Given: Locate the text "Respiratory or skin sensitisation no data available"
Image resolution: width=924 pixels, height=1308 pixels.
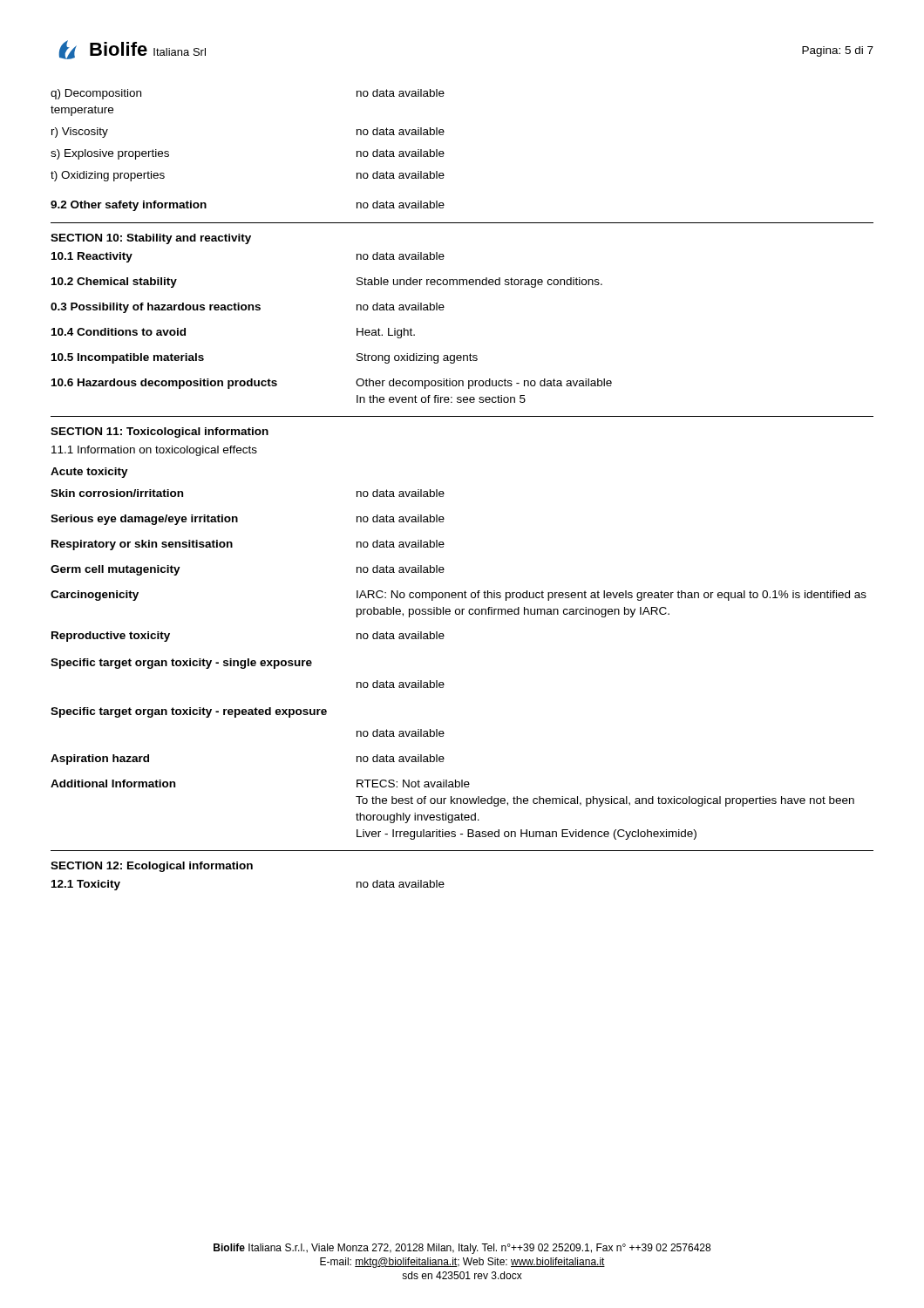Looking at the screenshot, I should point(144,545).
